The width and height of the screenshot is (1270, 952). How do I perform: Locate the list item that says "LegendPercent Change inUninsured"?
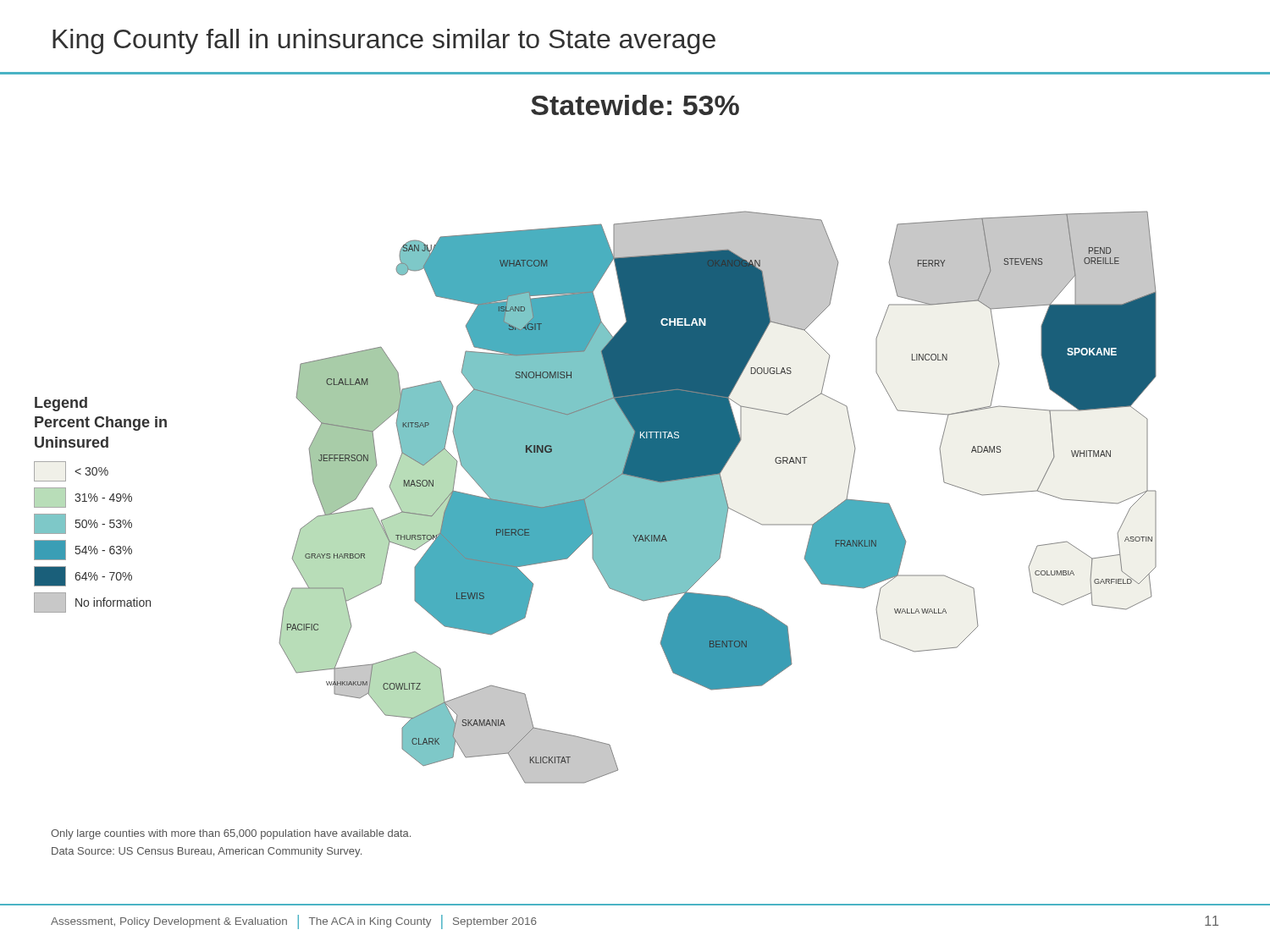[101, 503]
